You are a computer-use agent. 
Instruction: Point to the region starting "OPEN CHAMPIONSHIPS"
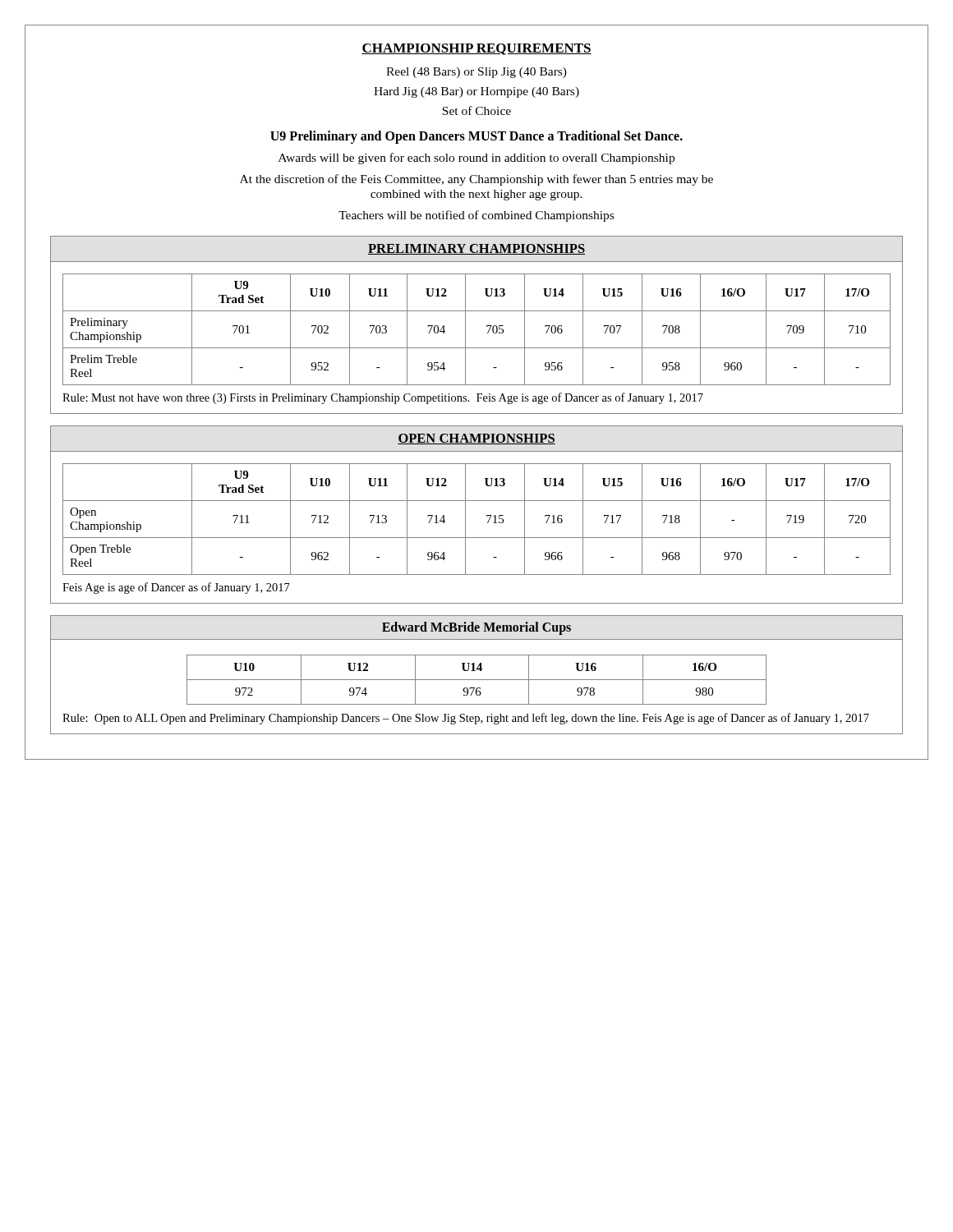coord(476,438)
